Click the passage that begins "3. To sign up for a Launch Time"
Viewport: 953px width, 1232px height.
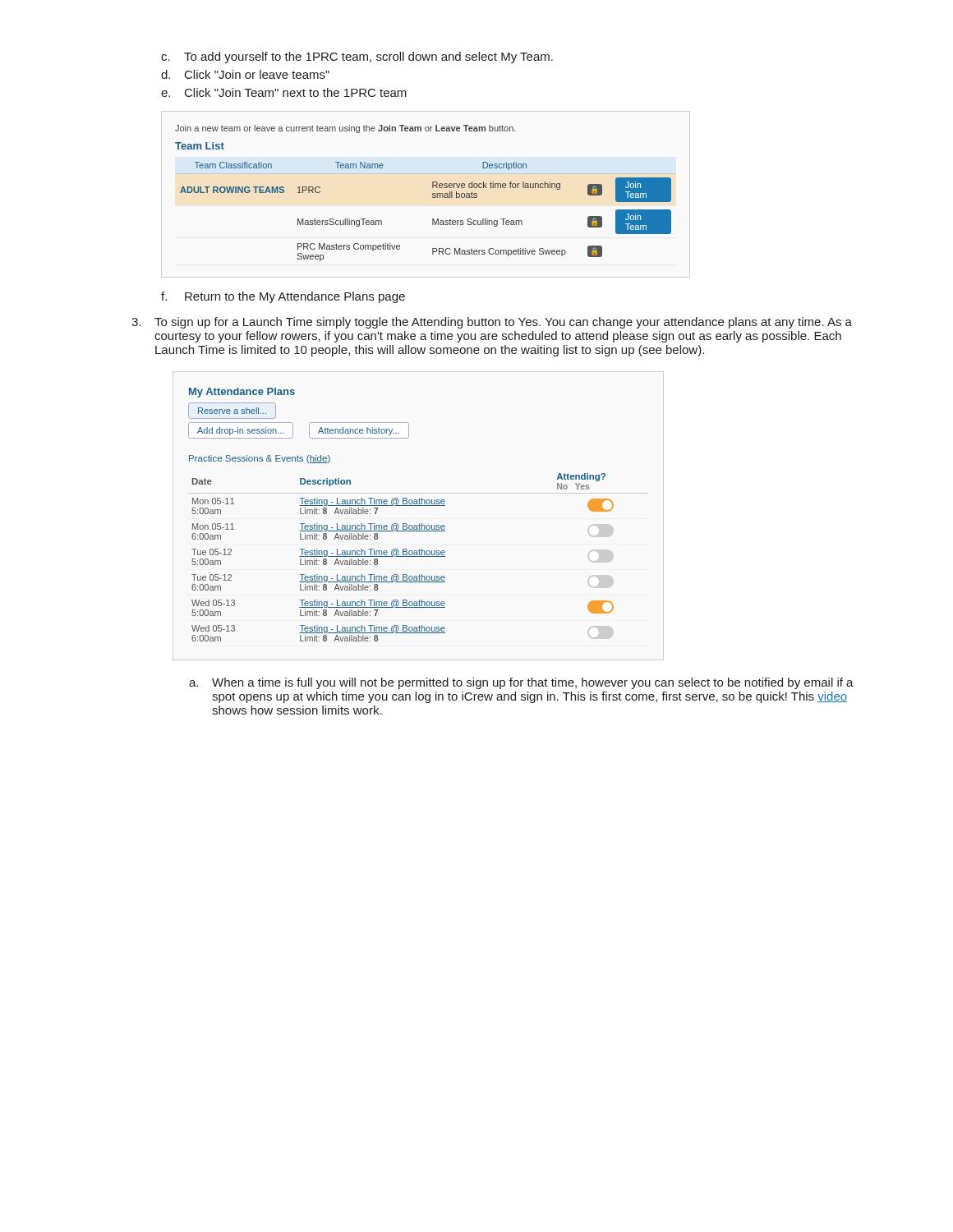point(493,335)
